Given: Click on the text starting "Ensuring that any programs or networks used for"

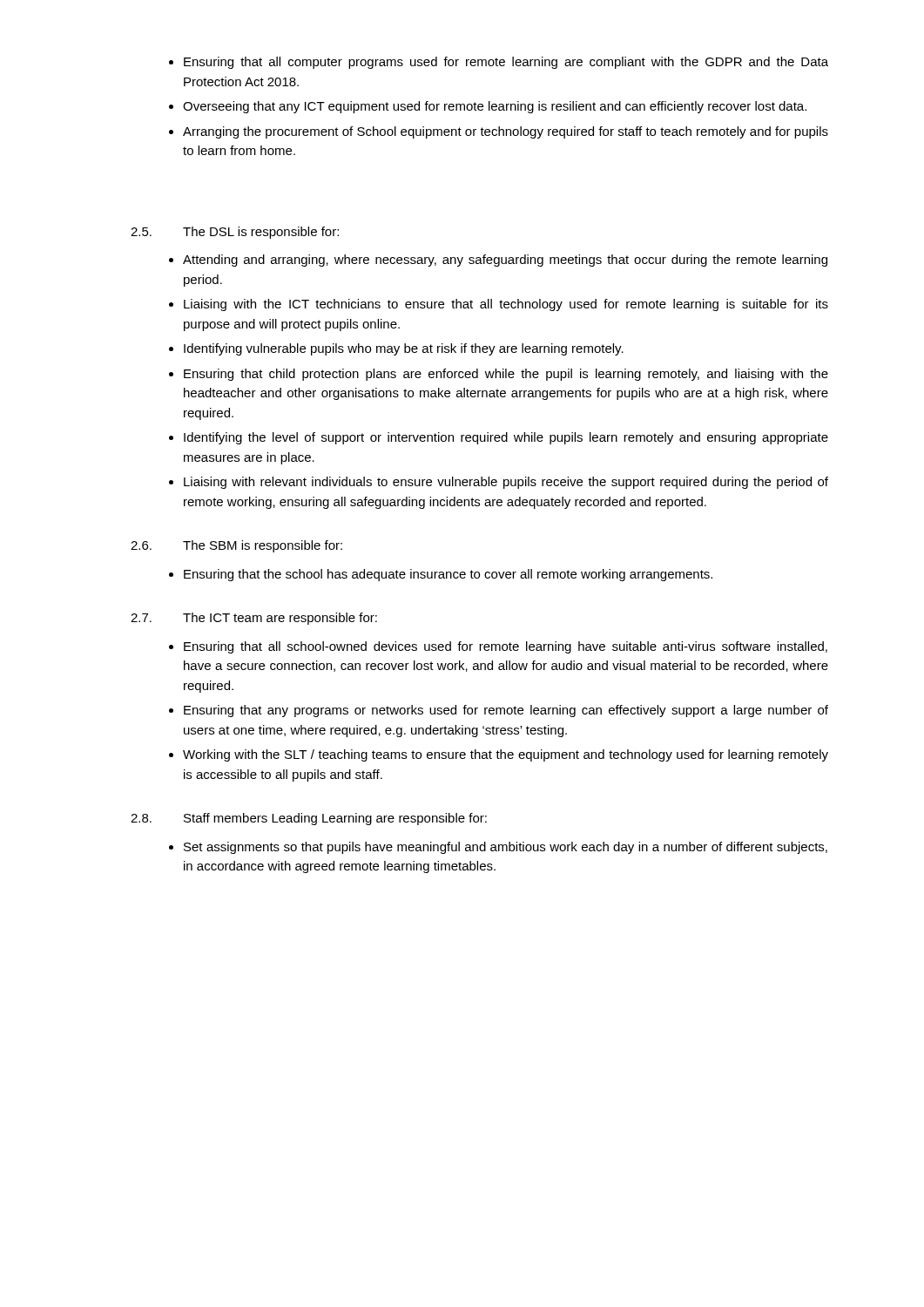Looking at the screenshot, I should 506,720.
